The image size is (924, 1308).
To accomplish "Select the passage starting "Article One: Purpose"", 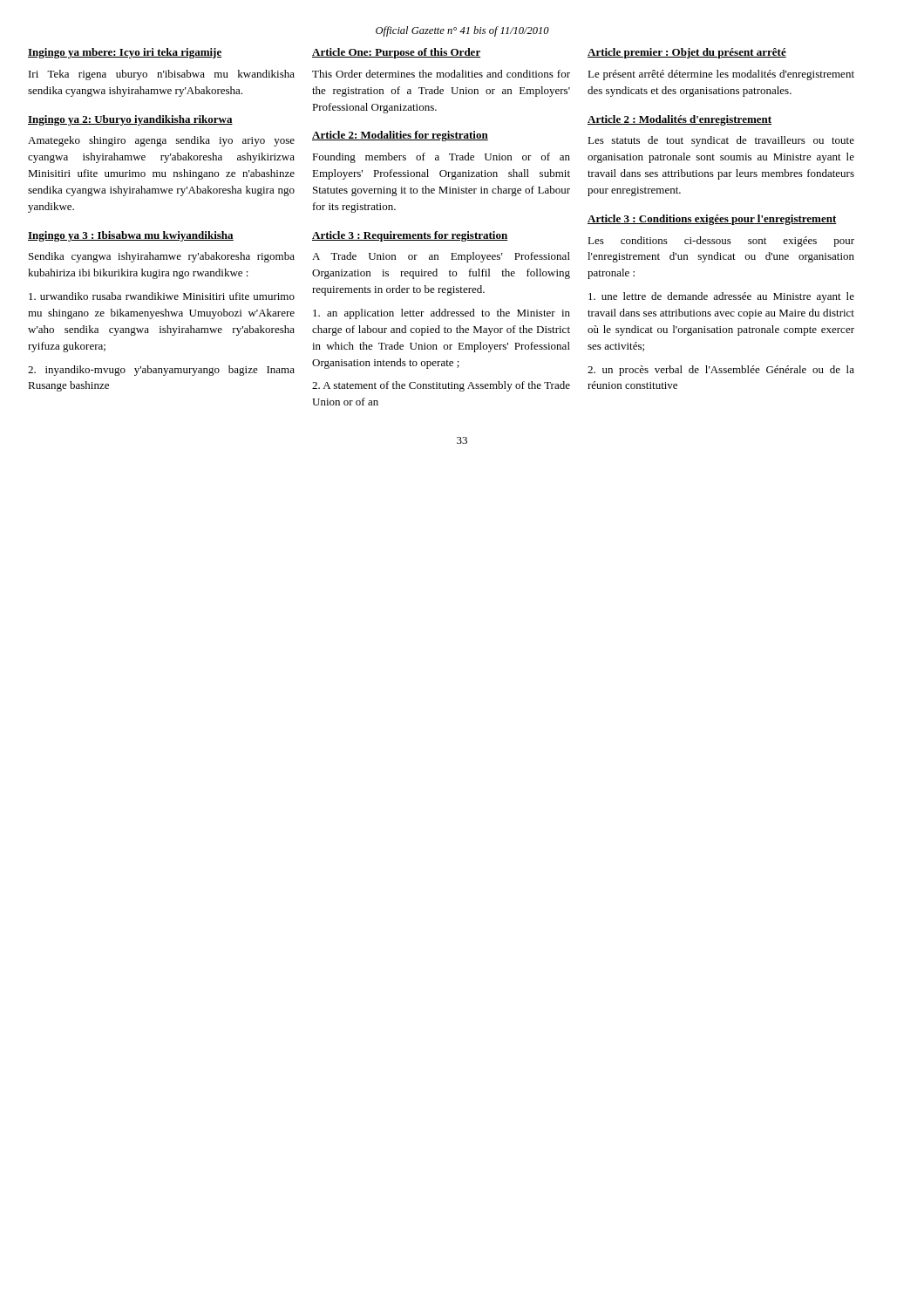I will pos(396,52).
